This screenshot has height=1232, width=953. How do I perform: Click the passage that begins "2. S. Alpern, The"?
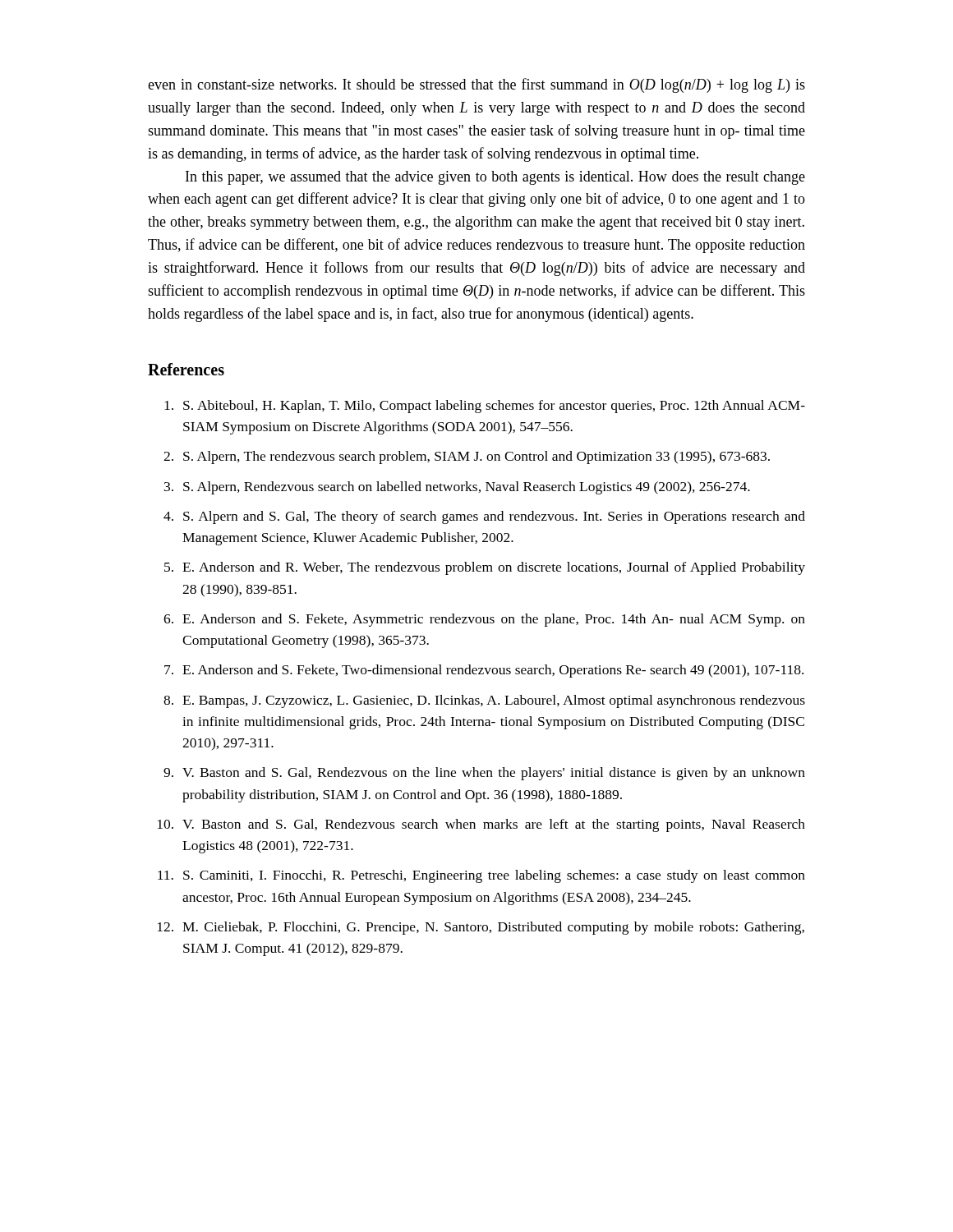[476, 456]
